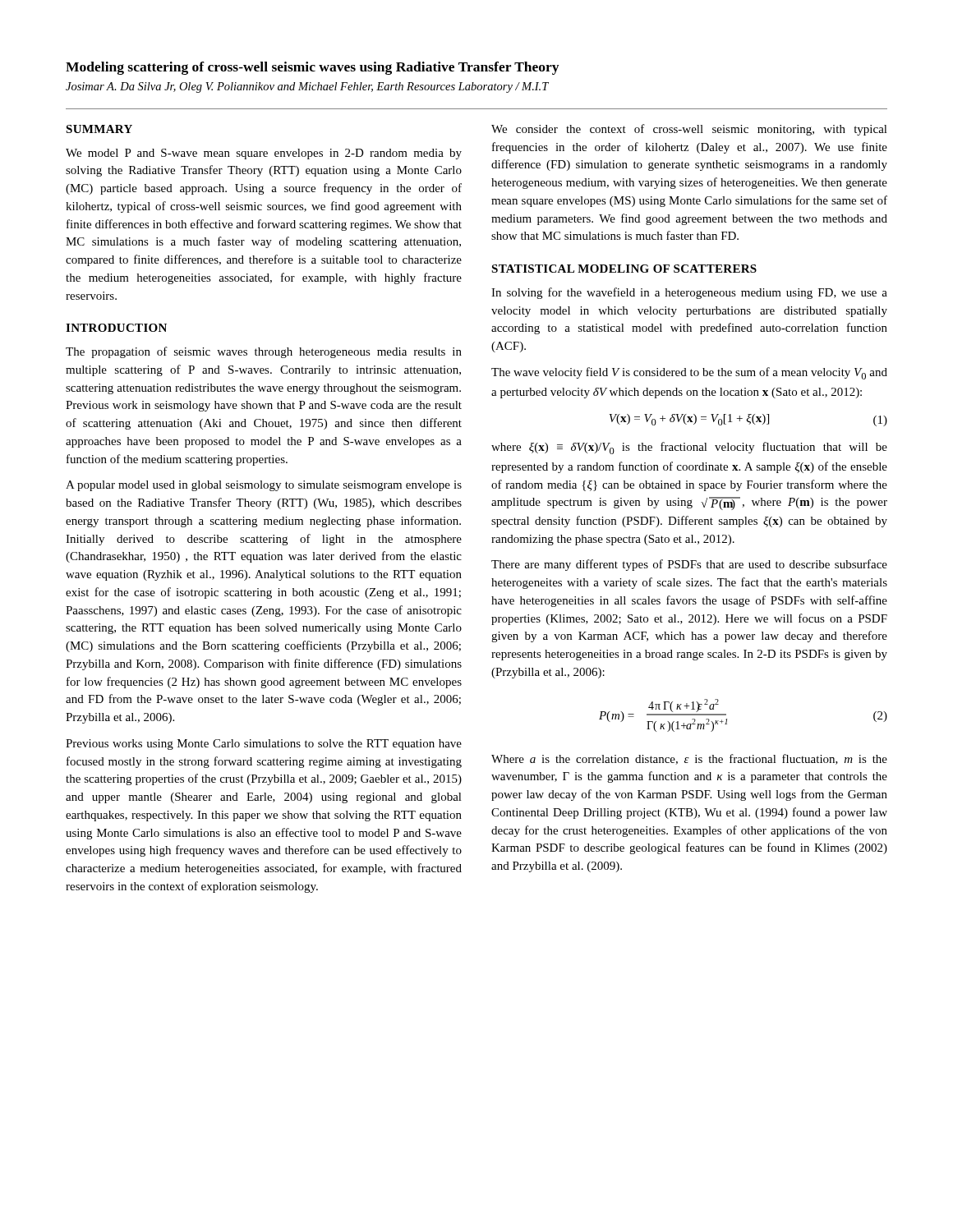Screen dimensions: 1232x953
Task: Click on the text starting "Modeling scattering of cross-well"
Action: (476, 67)
